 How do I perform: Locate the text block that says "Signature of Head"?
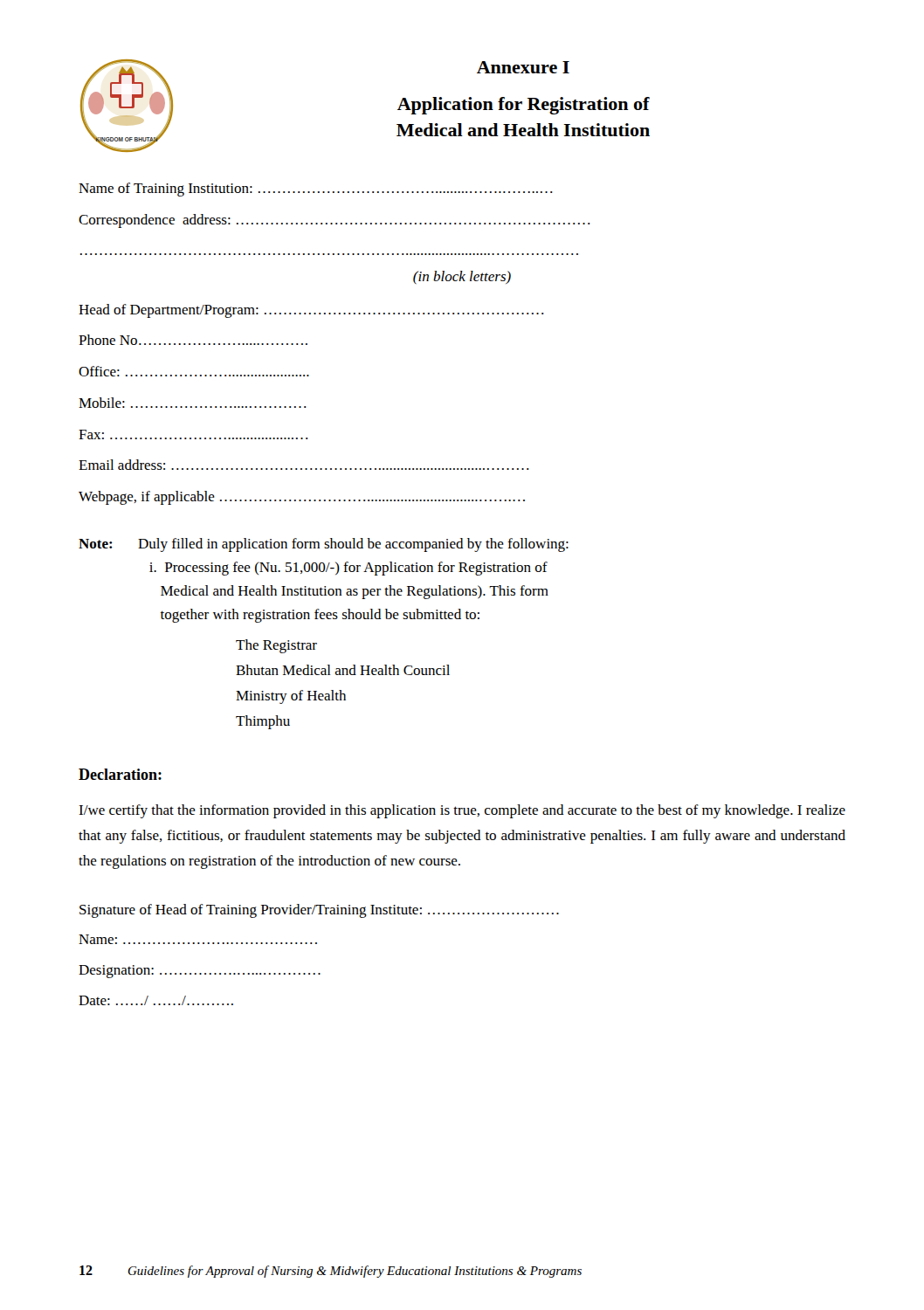point(319,911)
